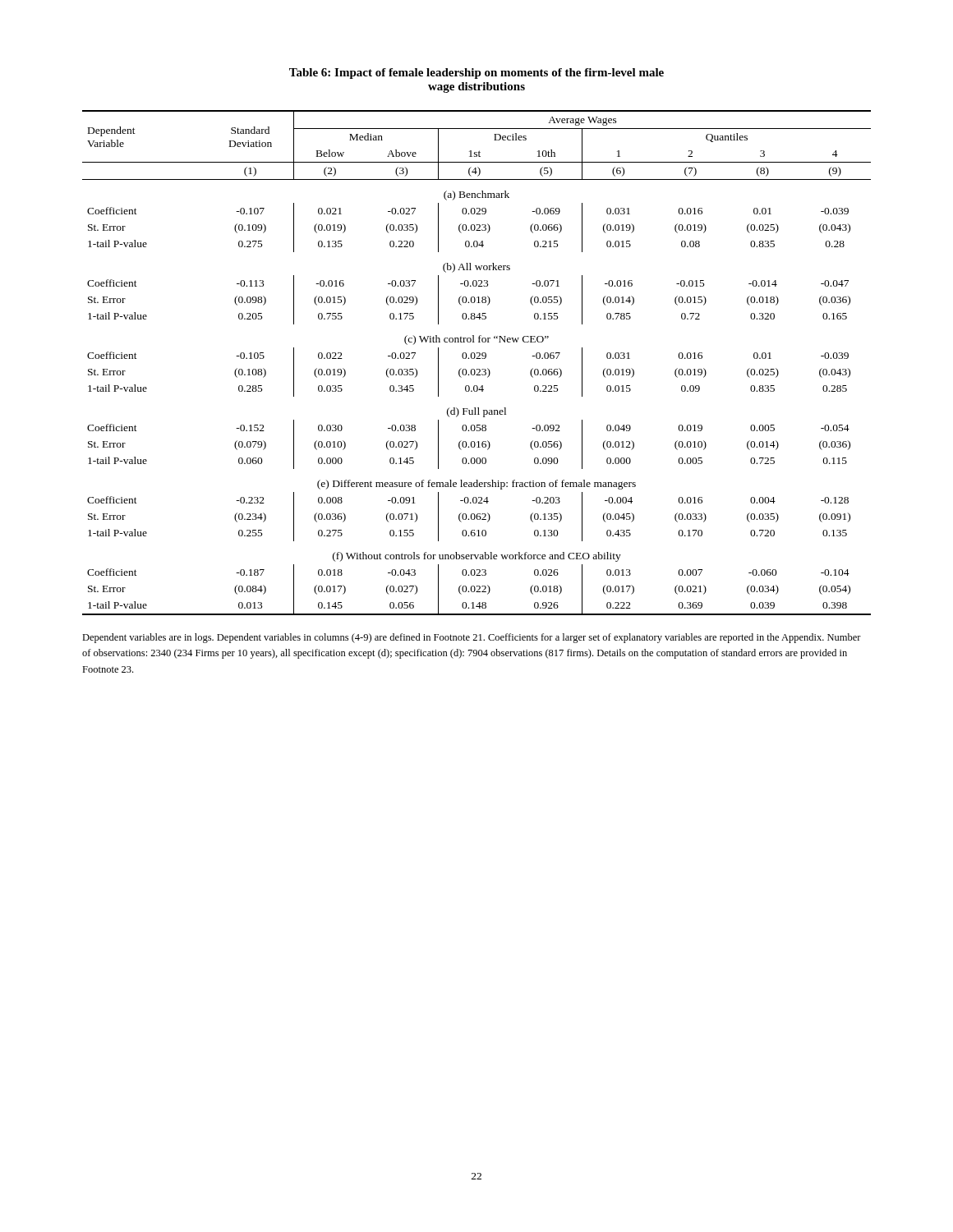This screenshot has height=1232, width=953.
Task: Click on the region starting "Dependent variables are in logs. Dependent variables in"
Action: (471, 653)
